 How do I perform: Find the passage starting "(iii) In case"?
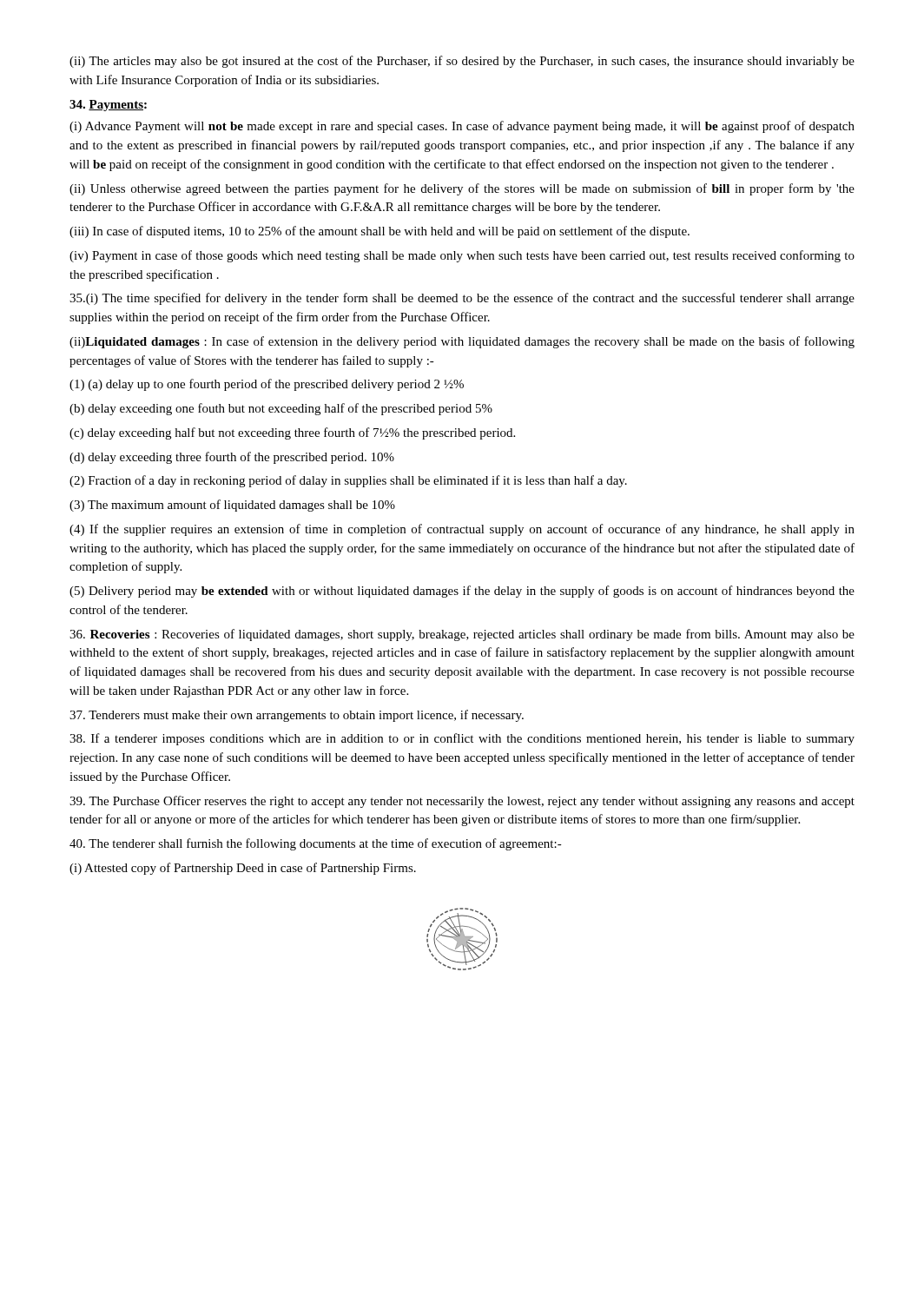pos(380,231)
